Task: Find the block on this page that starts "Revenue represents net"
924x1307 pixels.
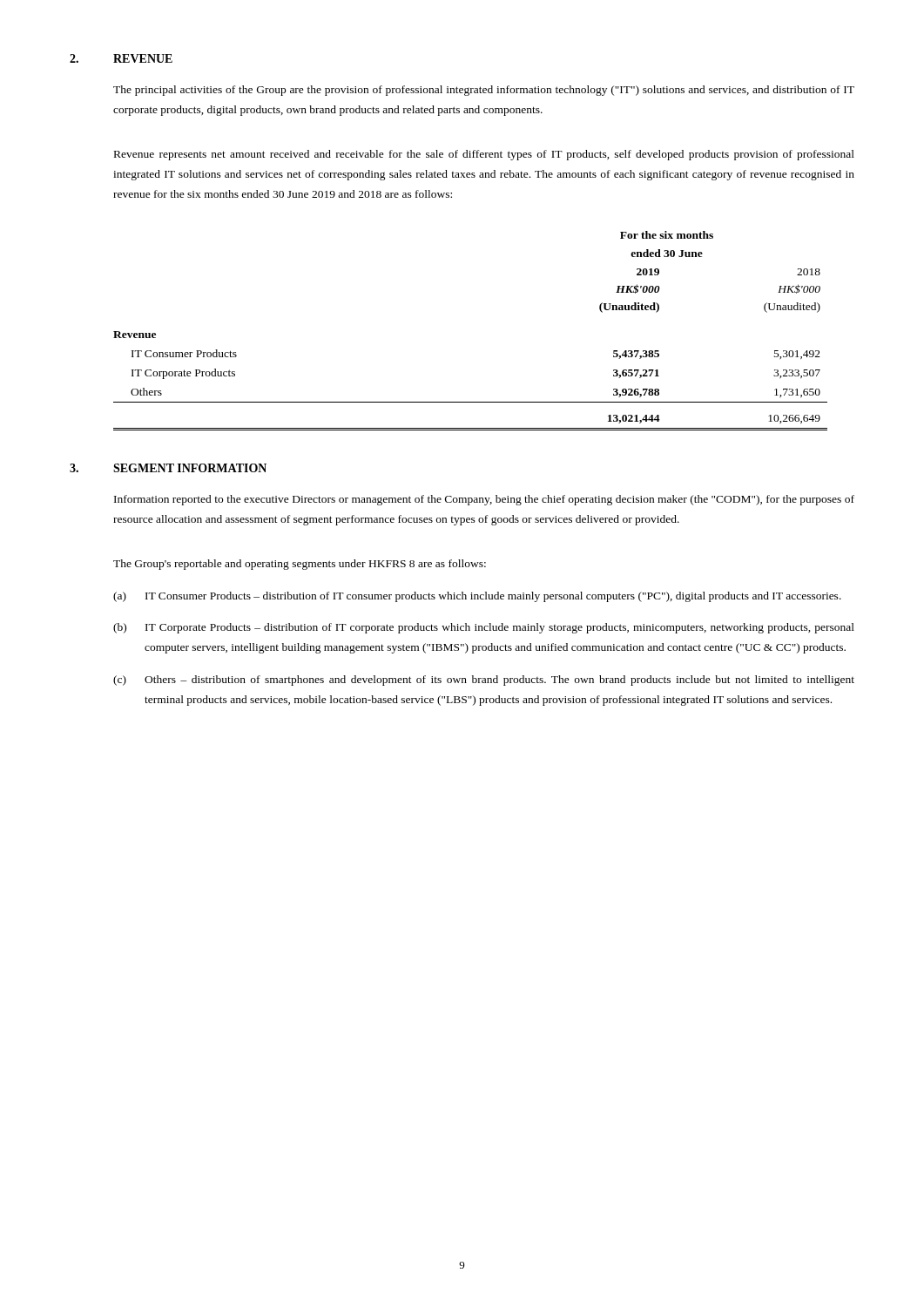Action: [484, 174]
